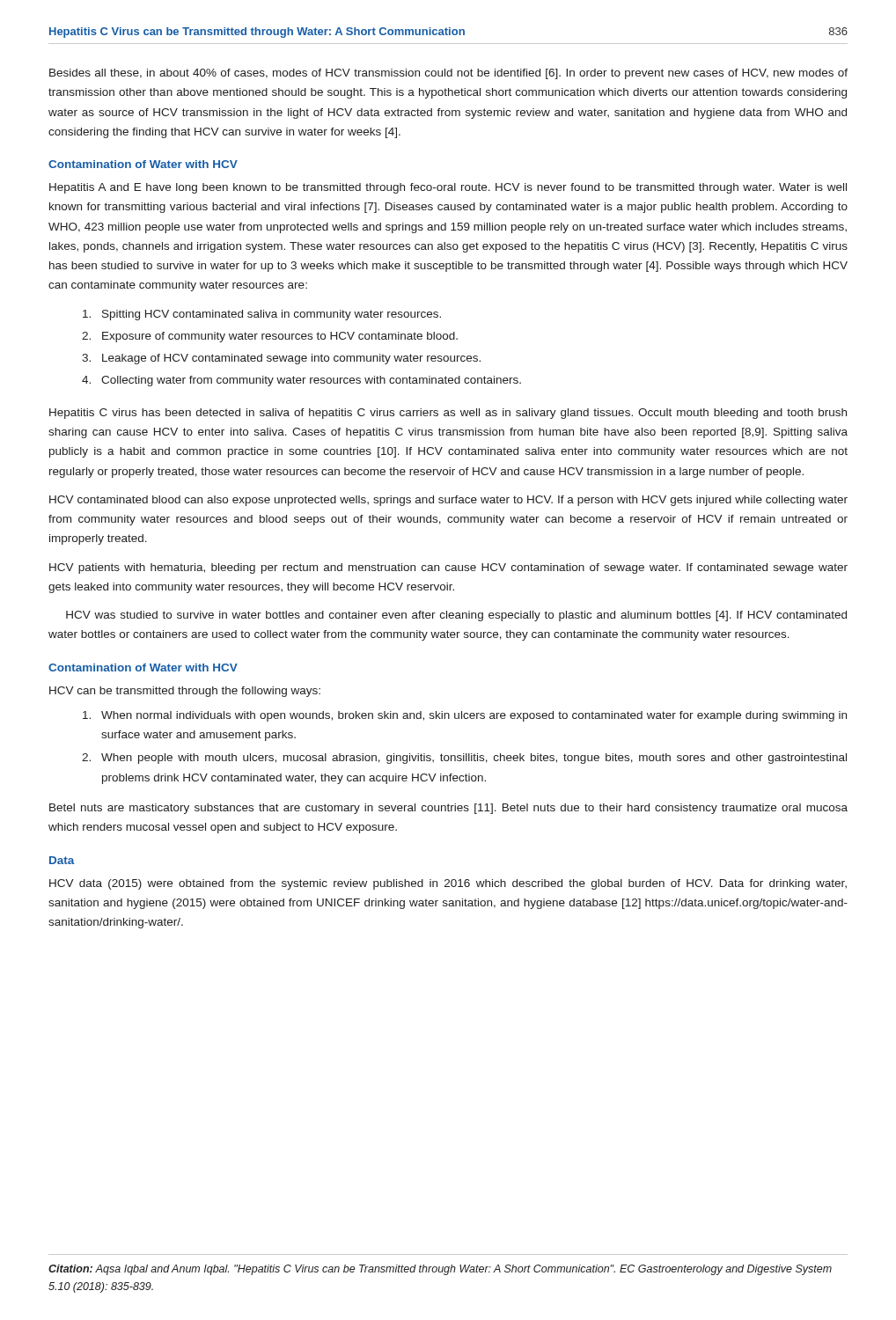Locate the block of text that opens with "Betel nuts are masticatory substances"
Screen dimensions: 1320x896
(448, 817)
